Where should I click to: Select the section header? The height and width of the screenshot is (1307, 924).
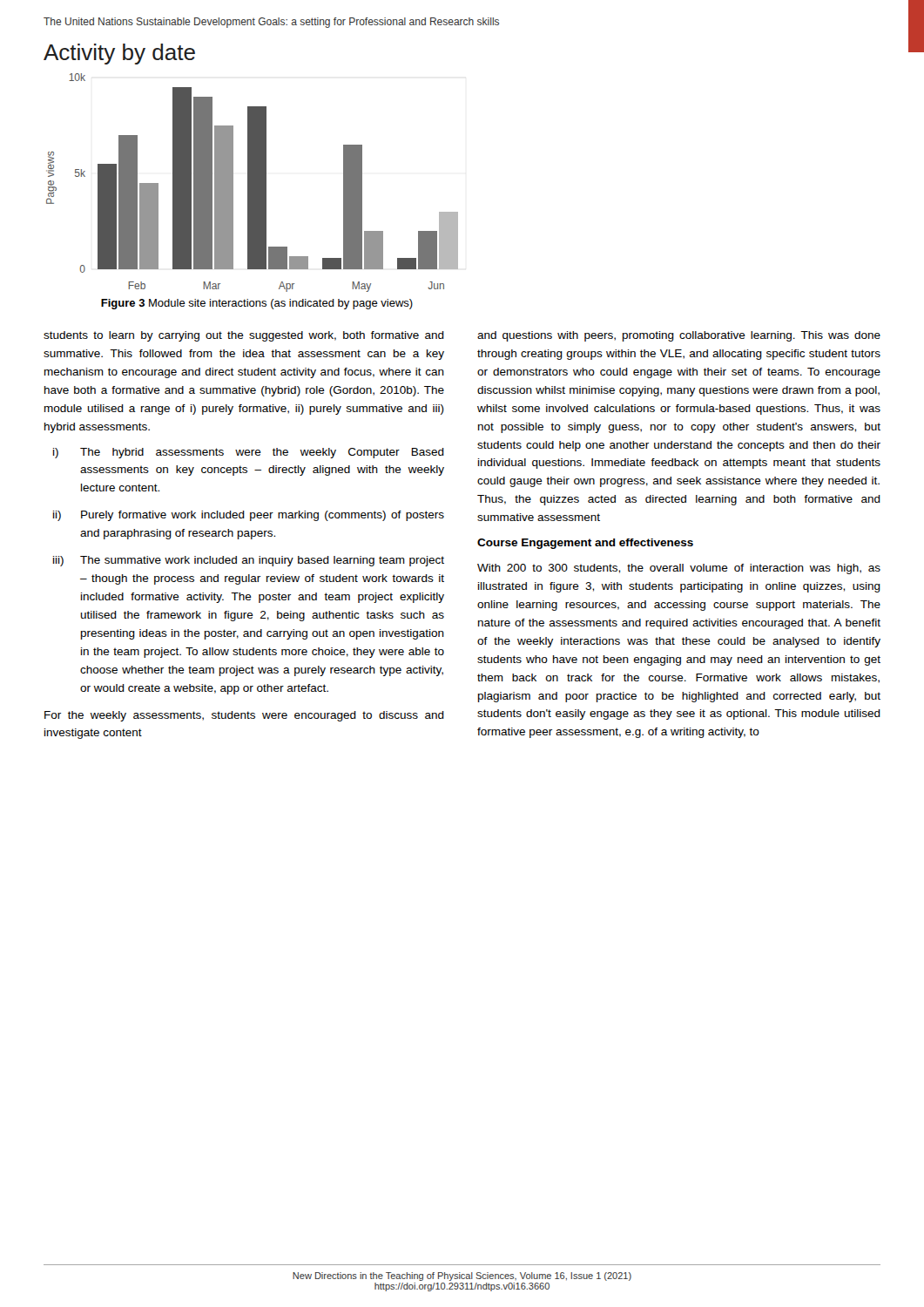pyautogui.click(x=679, y=543)
